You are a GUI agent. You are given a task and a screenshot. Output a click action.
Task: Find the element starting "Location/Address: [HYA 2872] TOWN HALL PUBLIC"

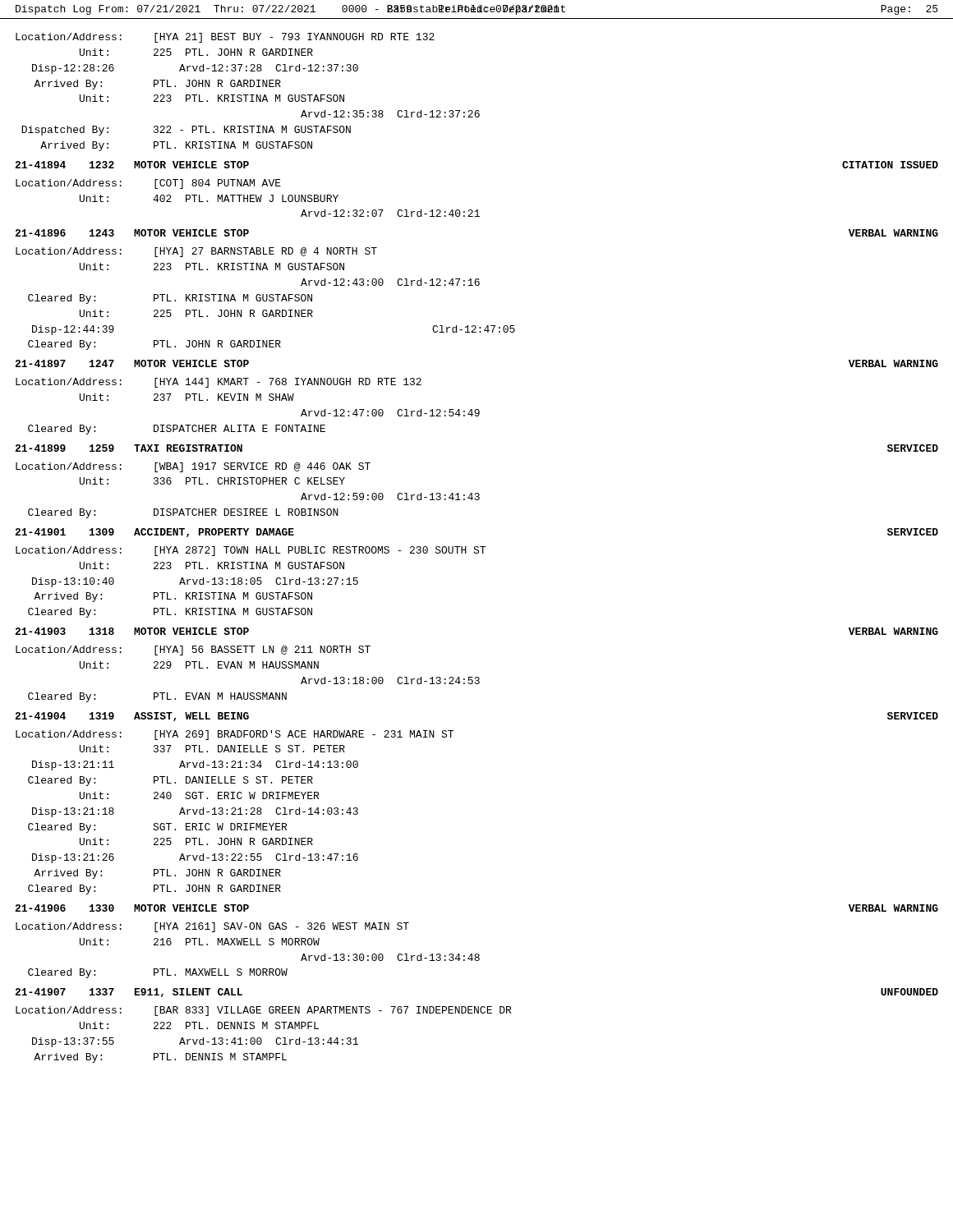(251, 551)
